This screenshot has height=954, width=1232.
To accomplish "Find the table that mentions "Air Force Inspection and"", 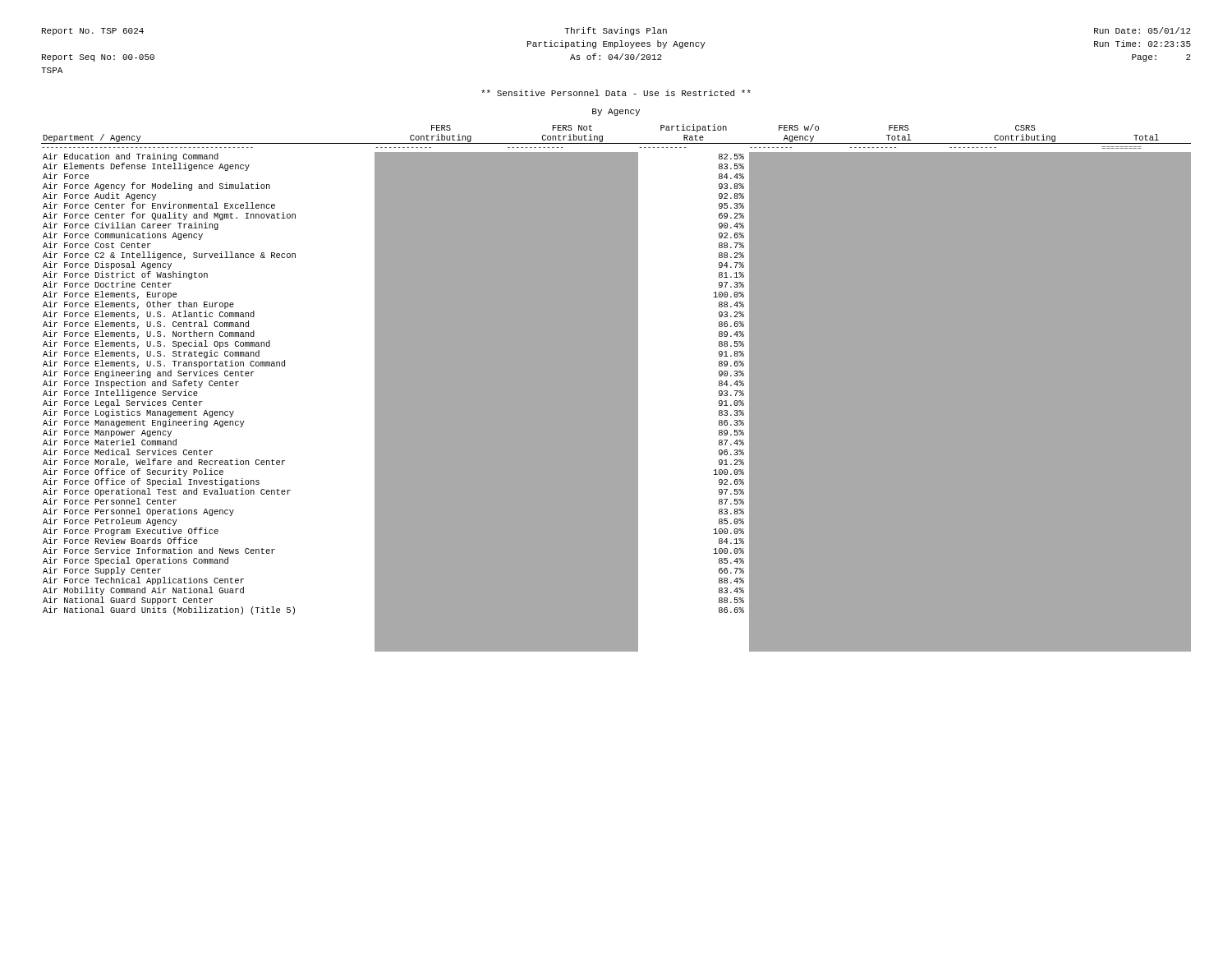I will [x=616, y=387].
